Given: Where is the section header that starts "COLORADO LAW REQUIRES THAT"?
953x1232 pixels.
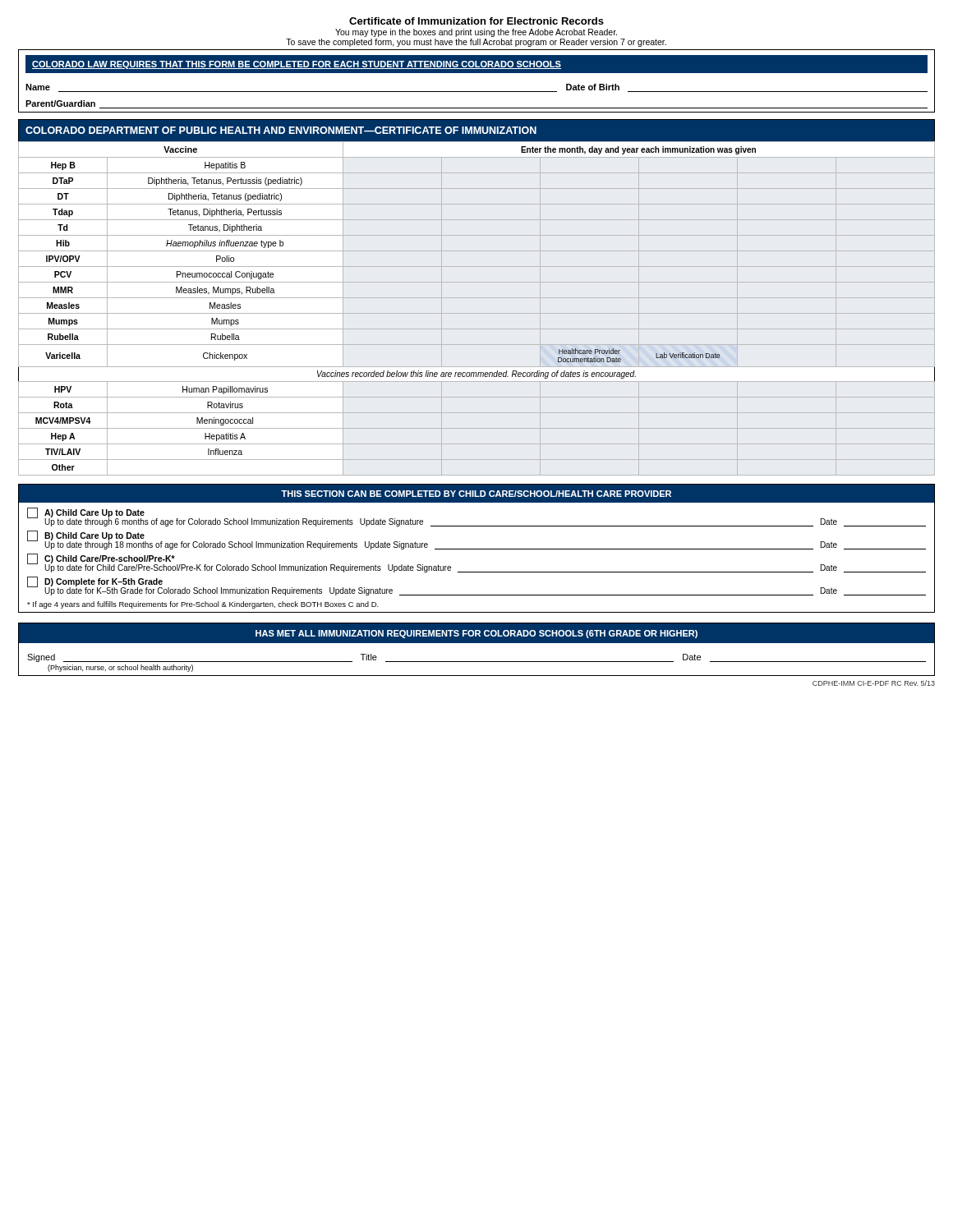Looking at the screenshot, I should tap(297, 64).
